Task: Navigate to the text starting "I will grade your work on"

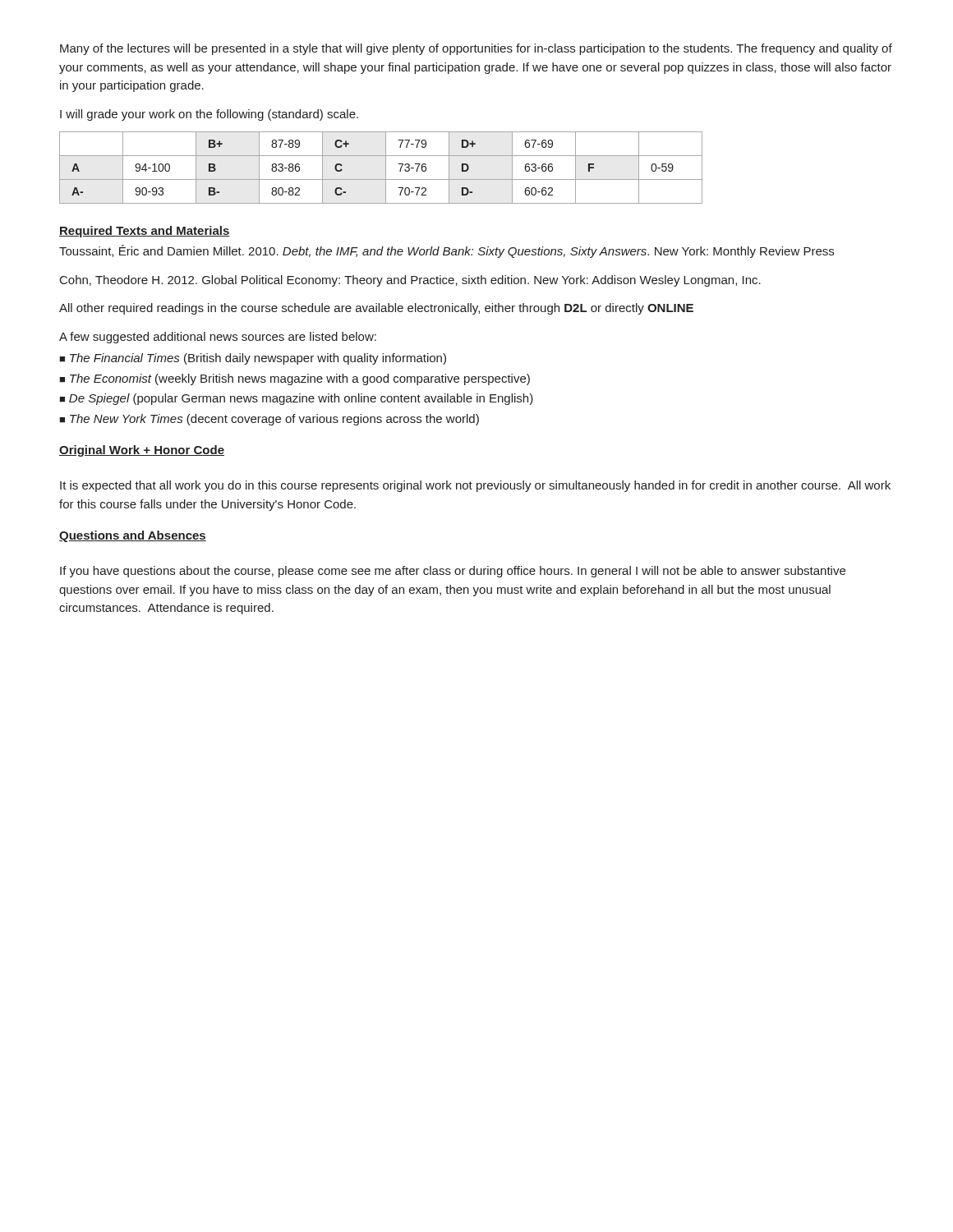Action: (209, 113)
